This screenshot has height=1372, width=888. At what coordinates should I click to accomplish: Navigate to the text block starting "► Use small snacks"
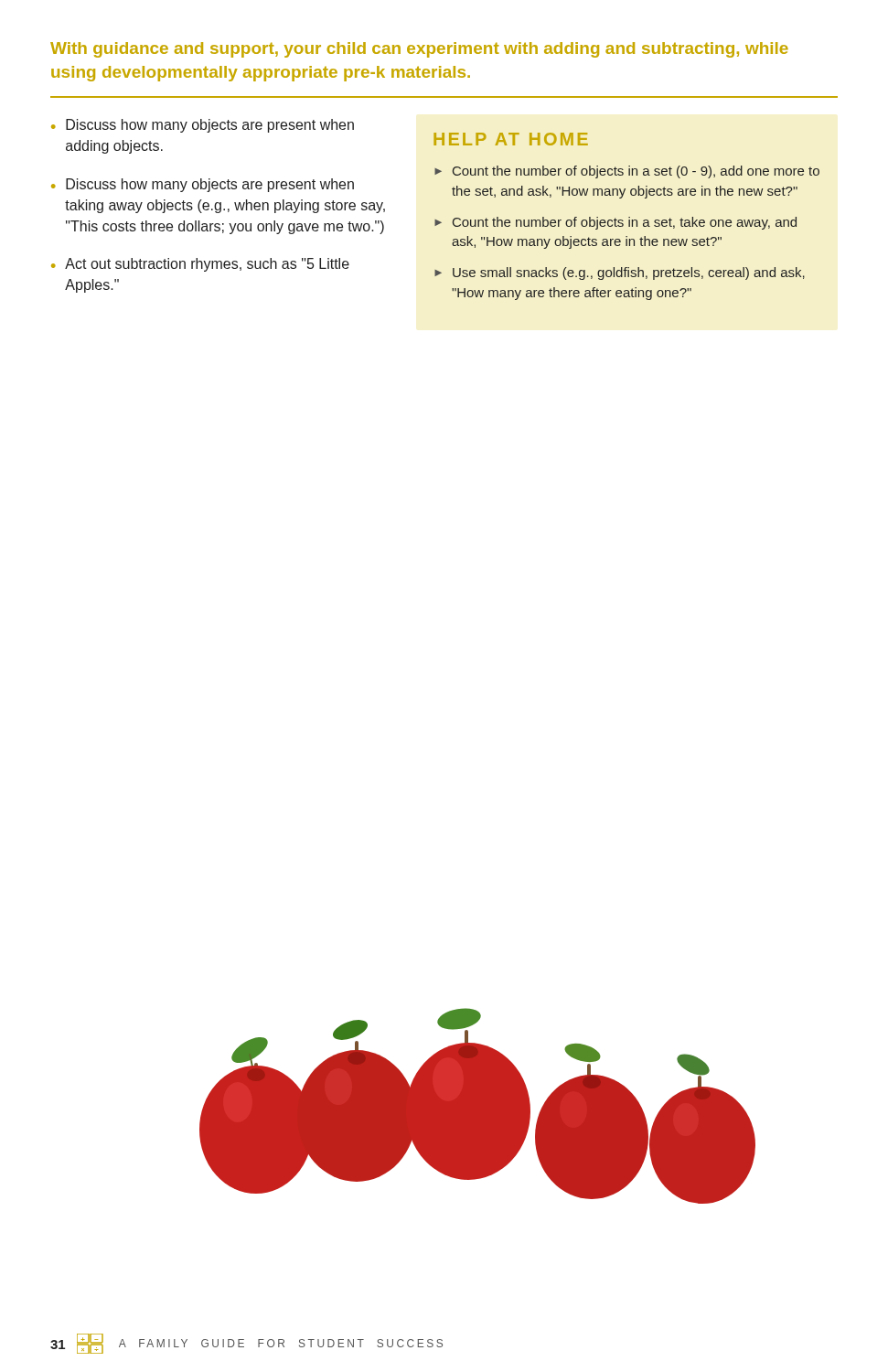tap(627, 282)
